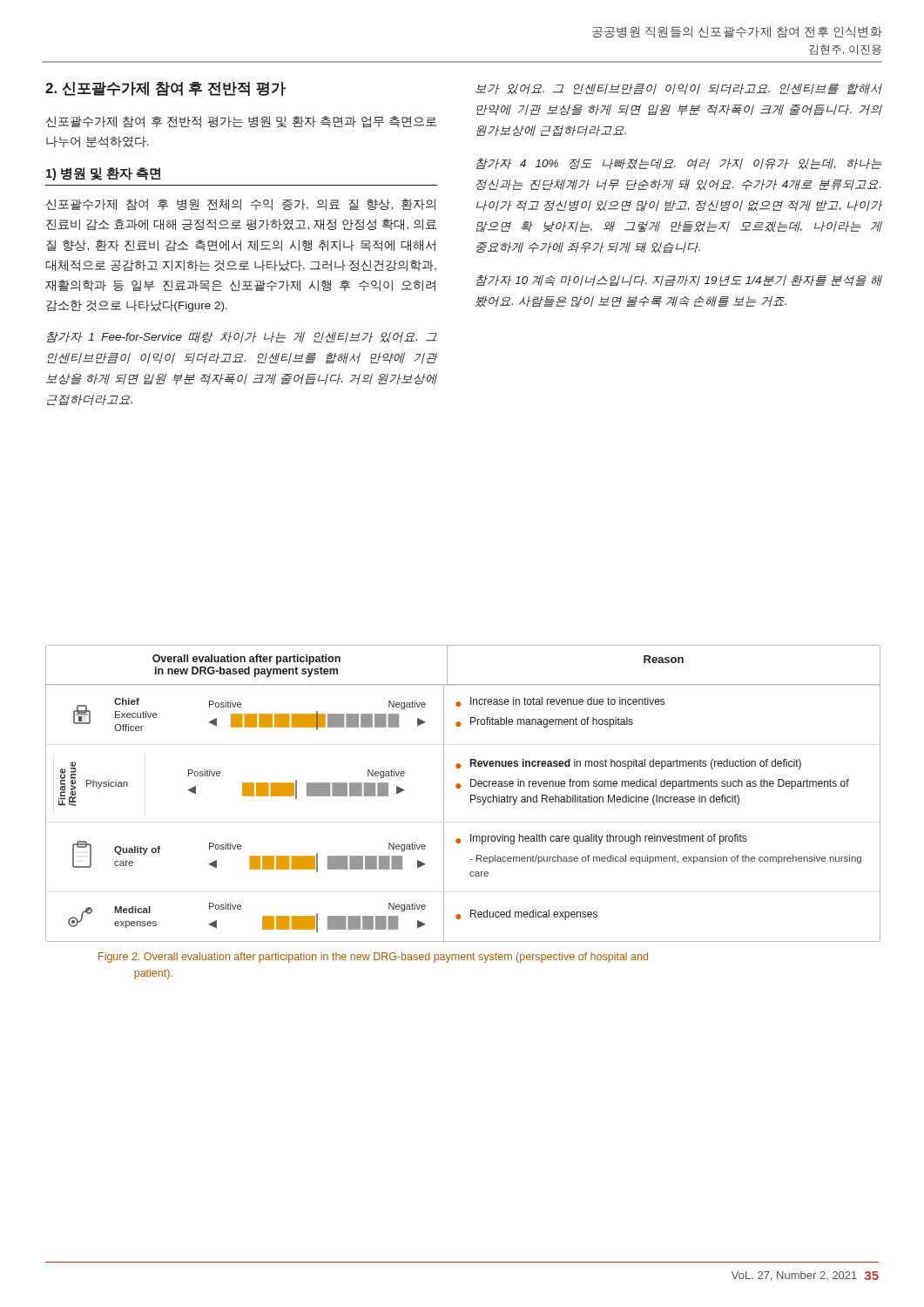924x1307 pixels.
Task: Locate the block of text that opens with "참가자 4 10% 정도 나빠졌는데요. 여러 가지 이유가"
Action: [678, 205]
